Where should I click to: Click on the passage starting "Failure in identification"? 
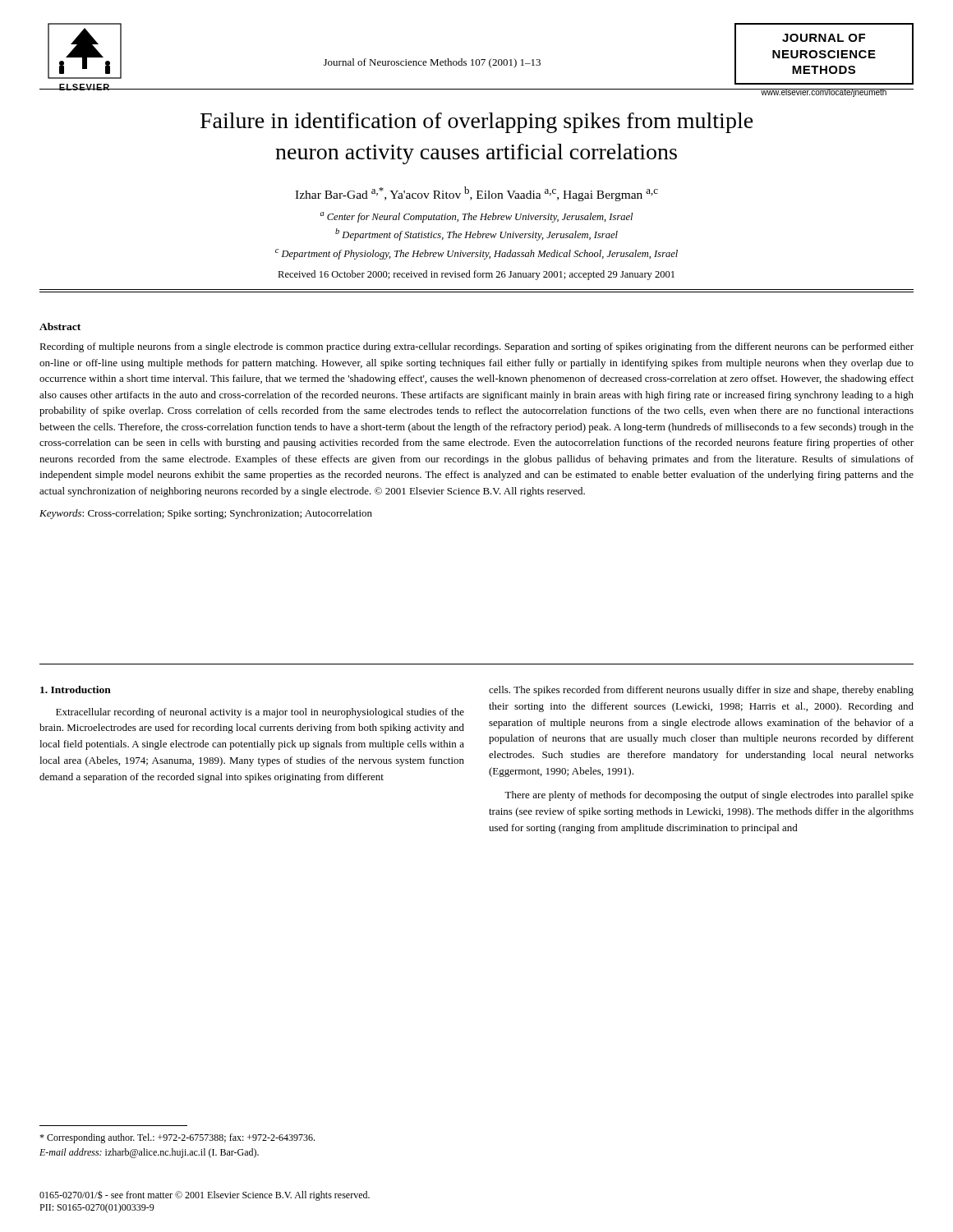coord(476,136)
